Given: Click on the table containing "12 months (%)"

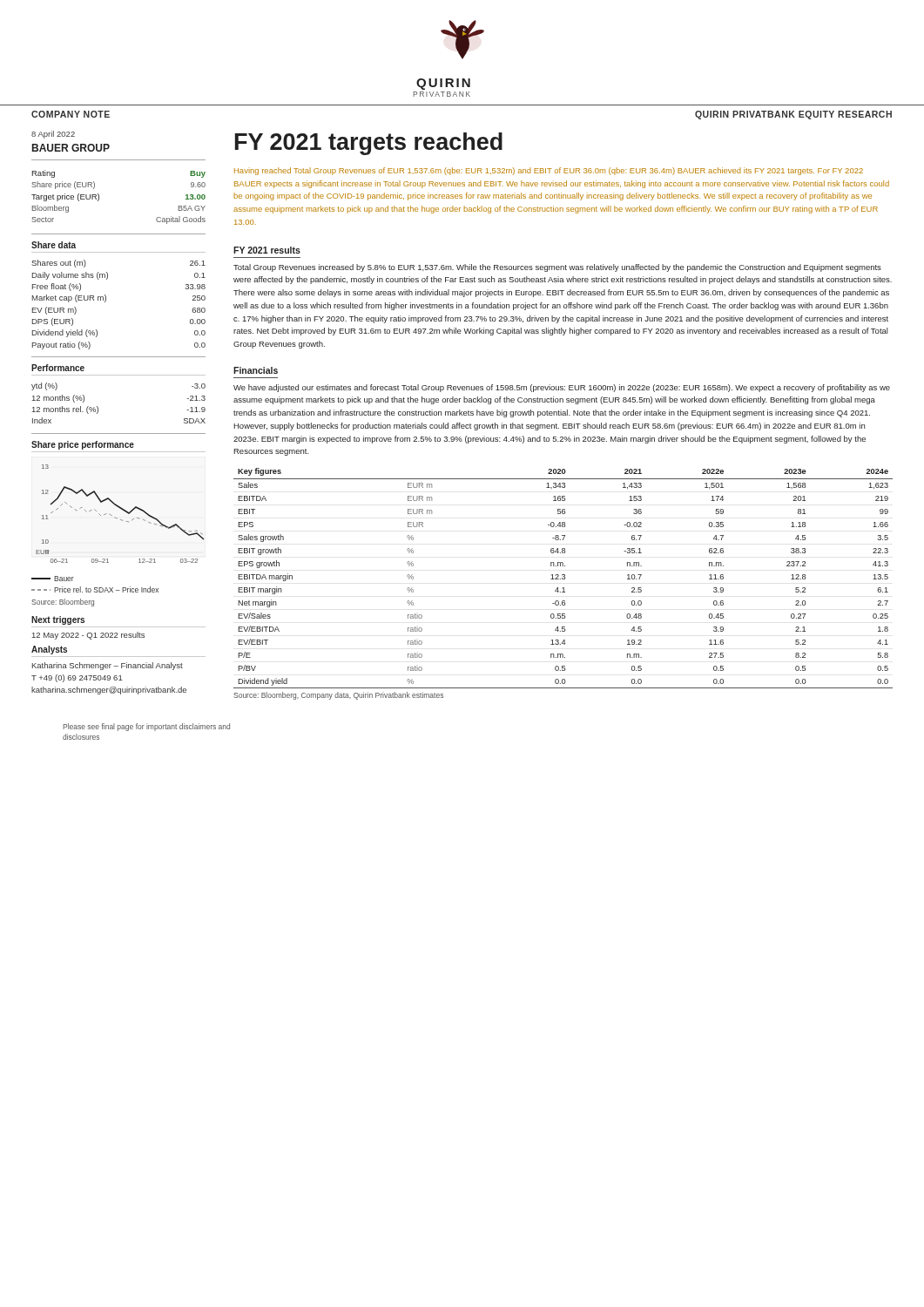Looking at the screenshot, I should tap(118, 403).
